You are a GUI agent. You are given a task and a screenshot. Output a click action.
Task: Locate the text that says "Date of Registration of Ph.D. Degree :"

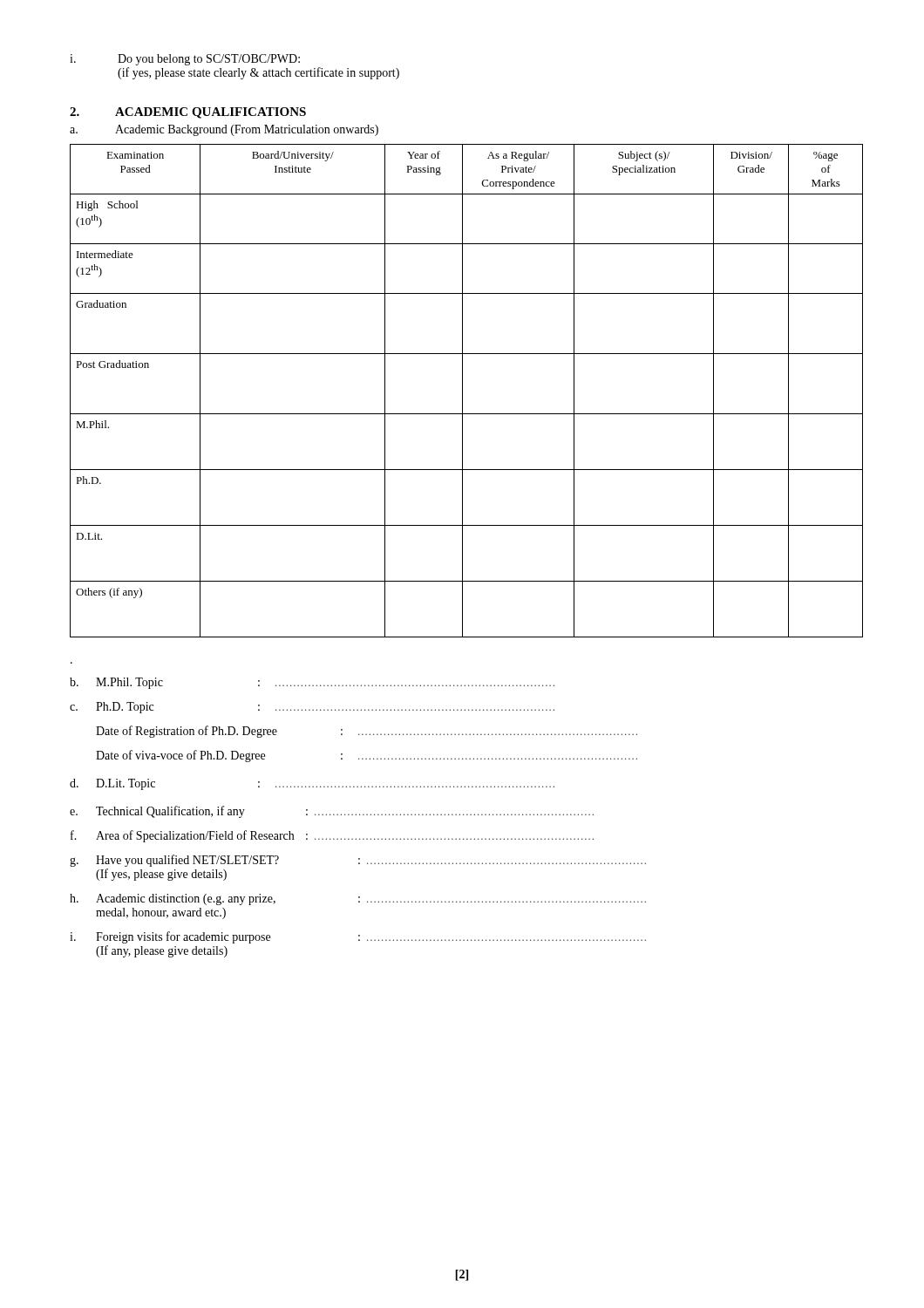pyautogui.click(x=394, y=732)
